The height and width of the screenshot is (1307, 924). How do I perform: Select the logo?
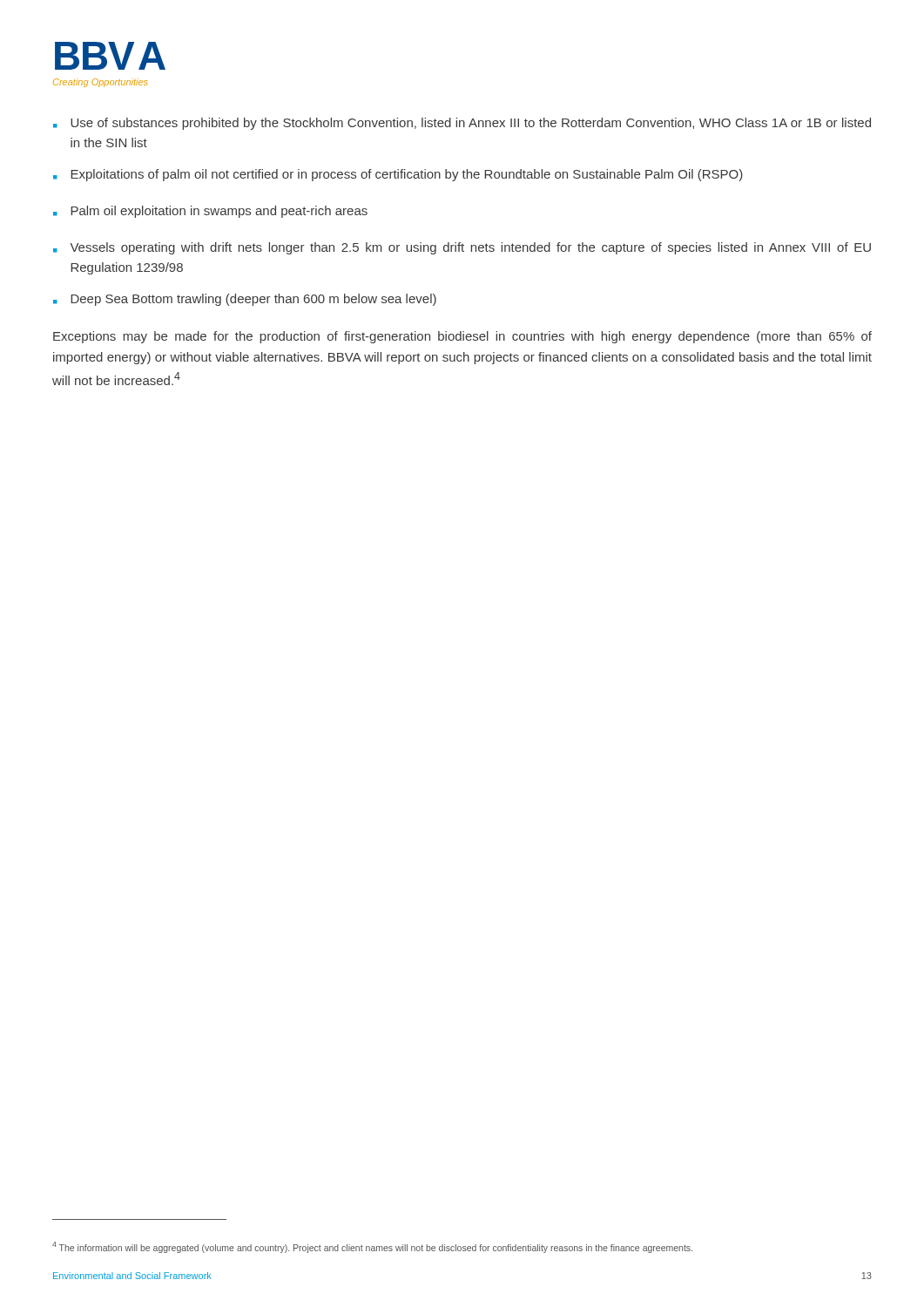coord(122,63)
